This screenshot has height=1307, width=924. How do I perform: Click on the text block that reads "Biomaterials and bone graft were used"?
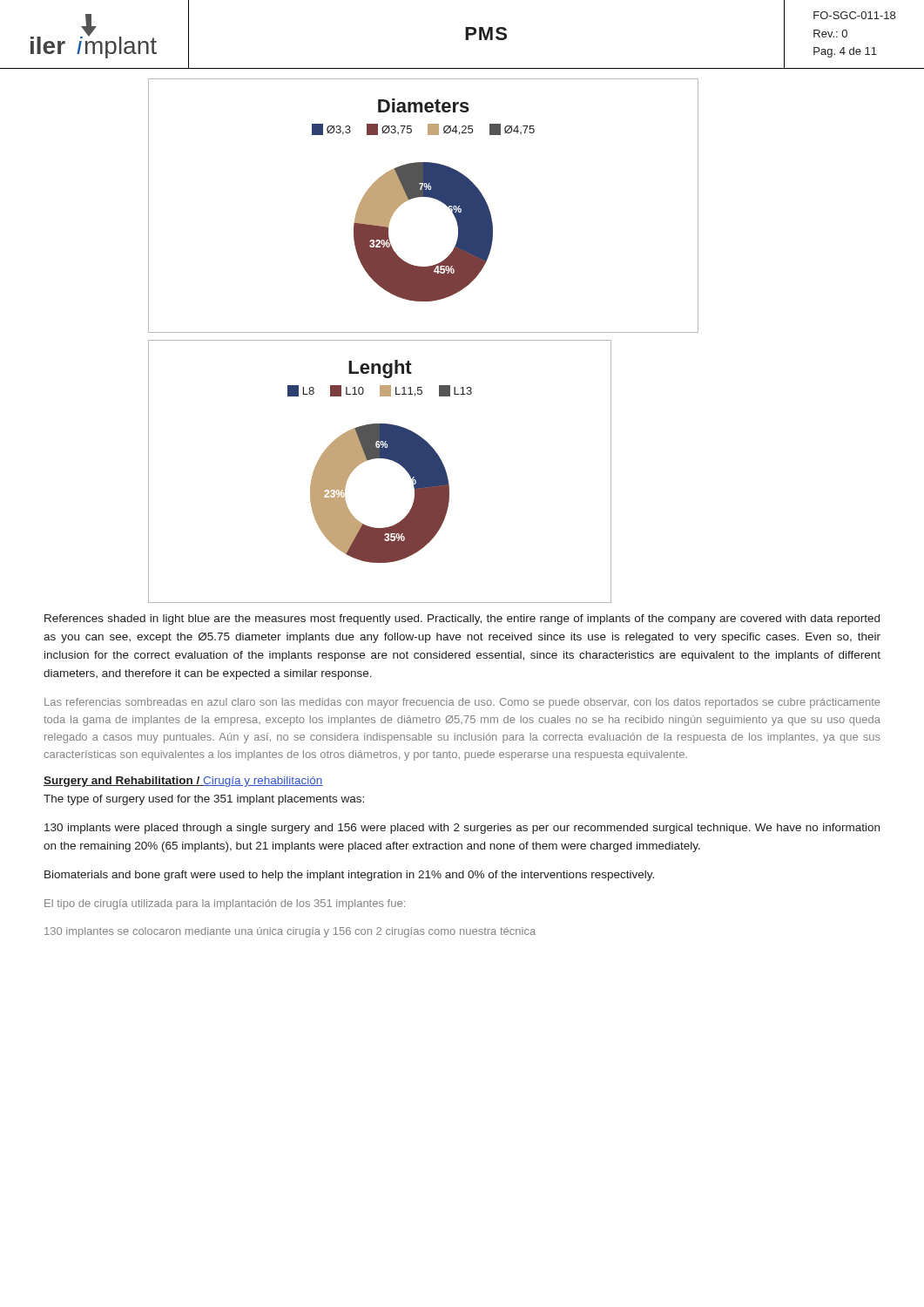[349, 874]
